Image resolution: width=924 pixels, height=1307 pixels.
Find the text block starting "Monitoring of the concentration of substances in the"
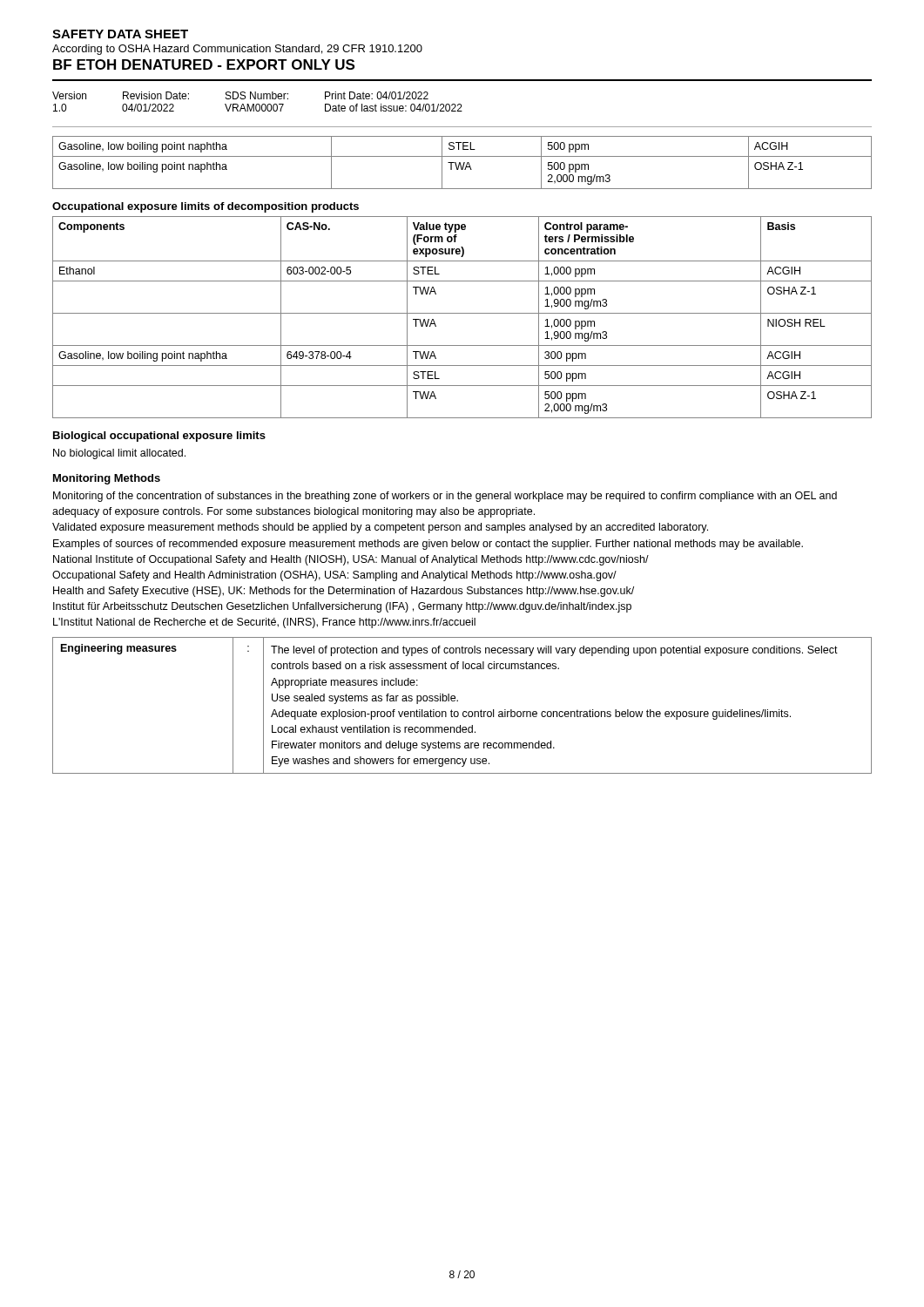[445, 559]
